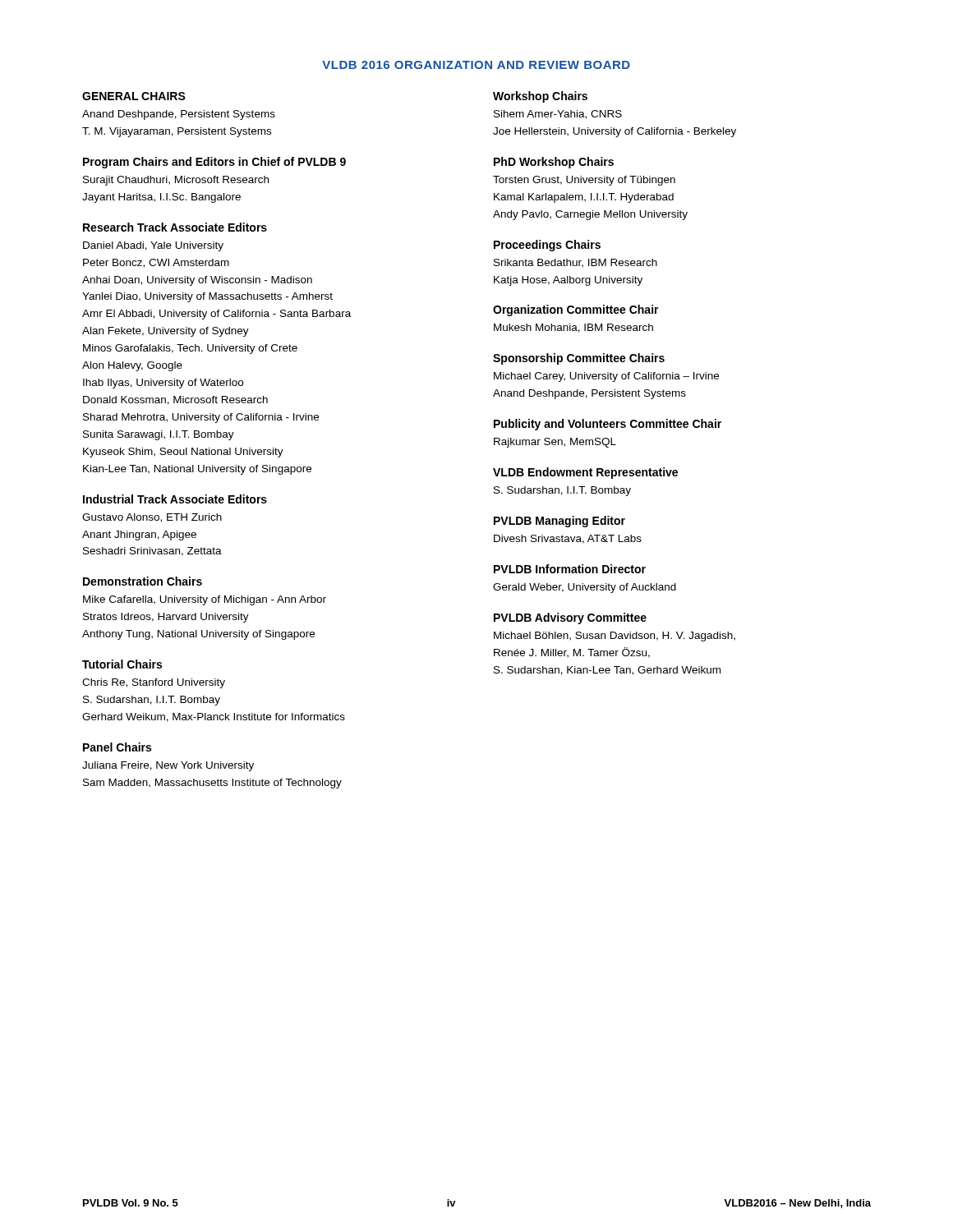Locate the section header with the text "Program Chairs and Editors in"
953x1232 pixels.
click(x=214, y=162)
